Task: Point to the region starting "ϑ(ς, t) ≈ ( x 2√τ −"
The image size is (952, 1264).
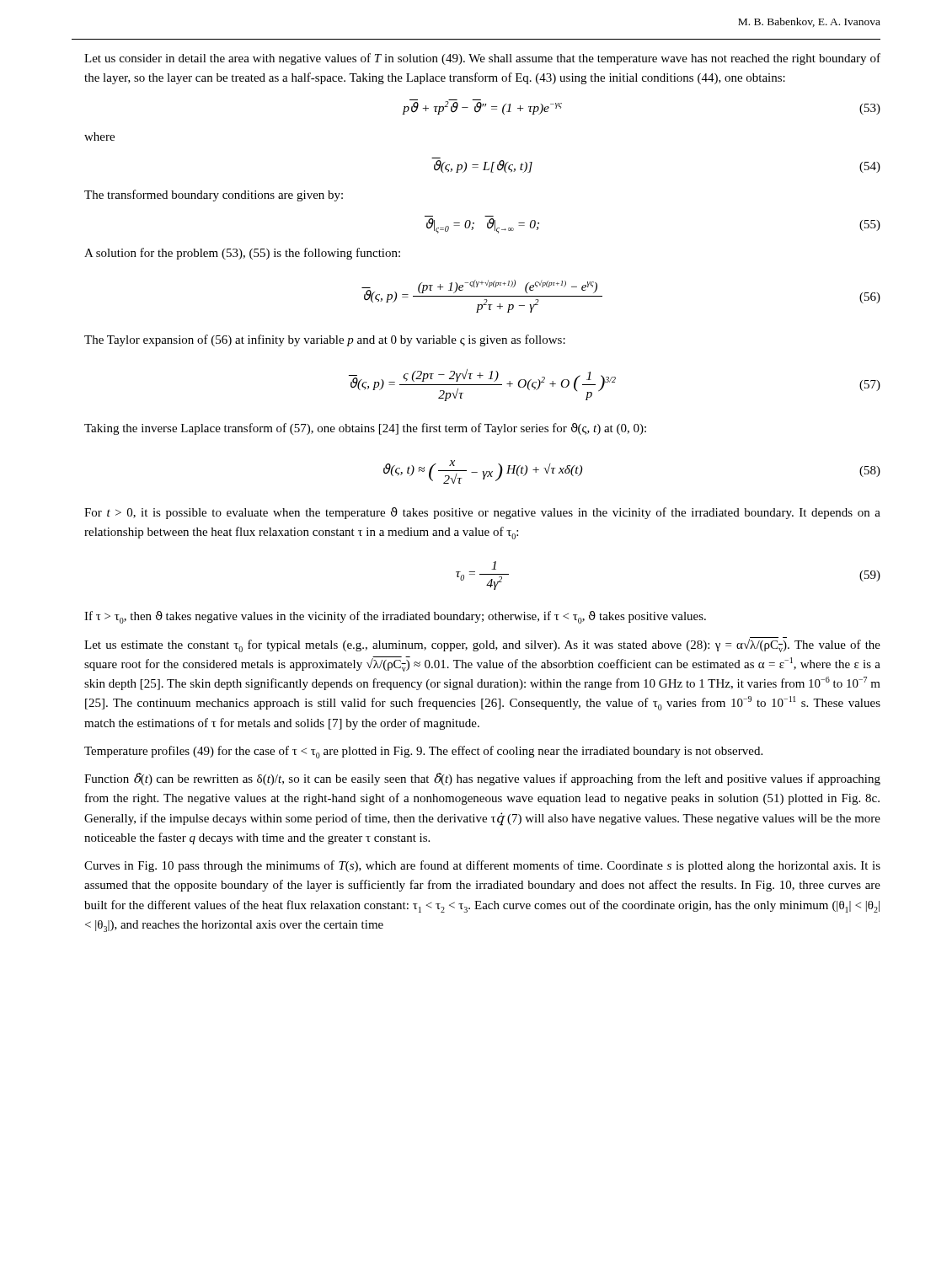Action: click(x=500, y=472)
